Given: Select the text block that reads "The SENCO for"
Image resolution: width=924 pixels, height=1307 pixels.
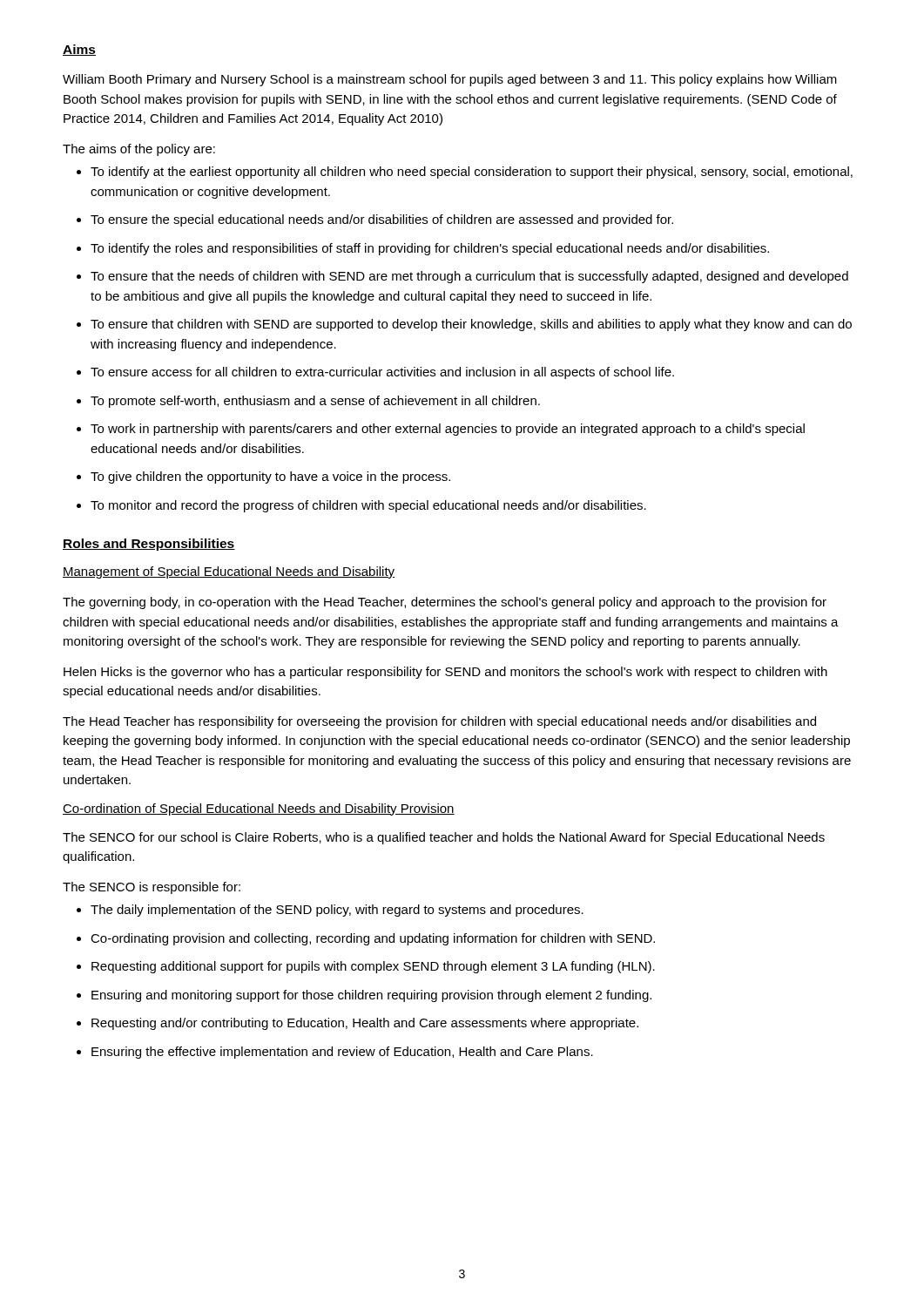Looking at the screenshot, I should [x=462, y=847].
